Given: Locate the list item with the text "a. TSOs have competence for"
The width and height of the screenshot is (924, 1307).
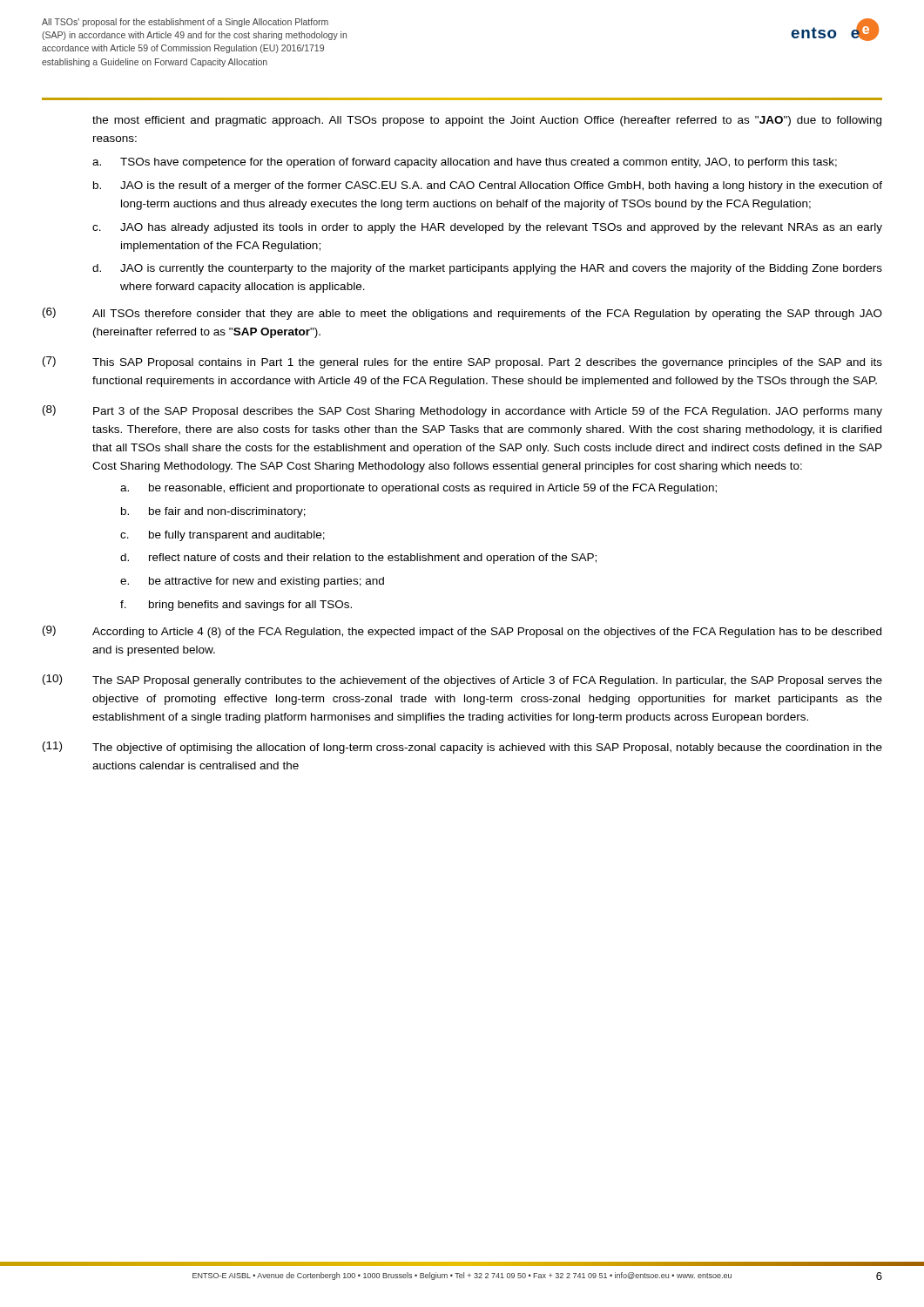Looking at the screenshot, I should (487, 162).
